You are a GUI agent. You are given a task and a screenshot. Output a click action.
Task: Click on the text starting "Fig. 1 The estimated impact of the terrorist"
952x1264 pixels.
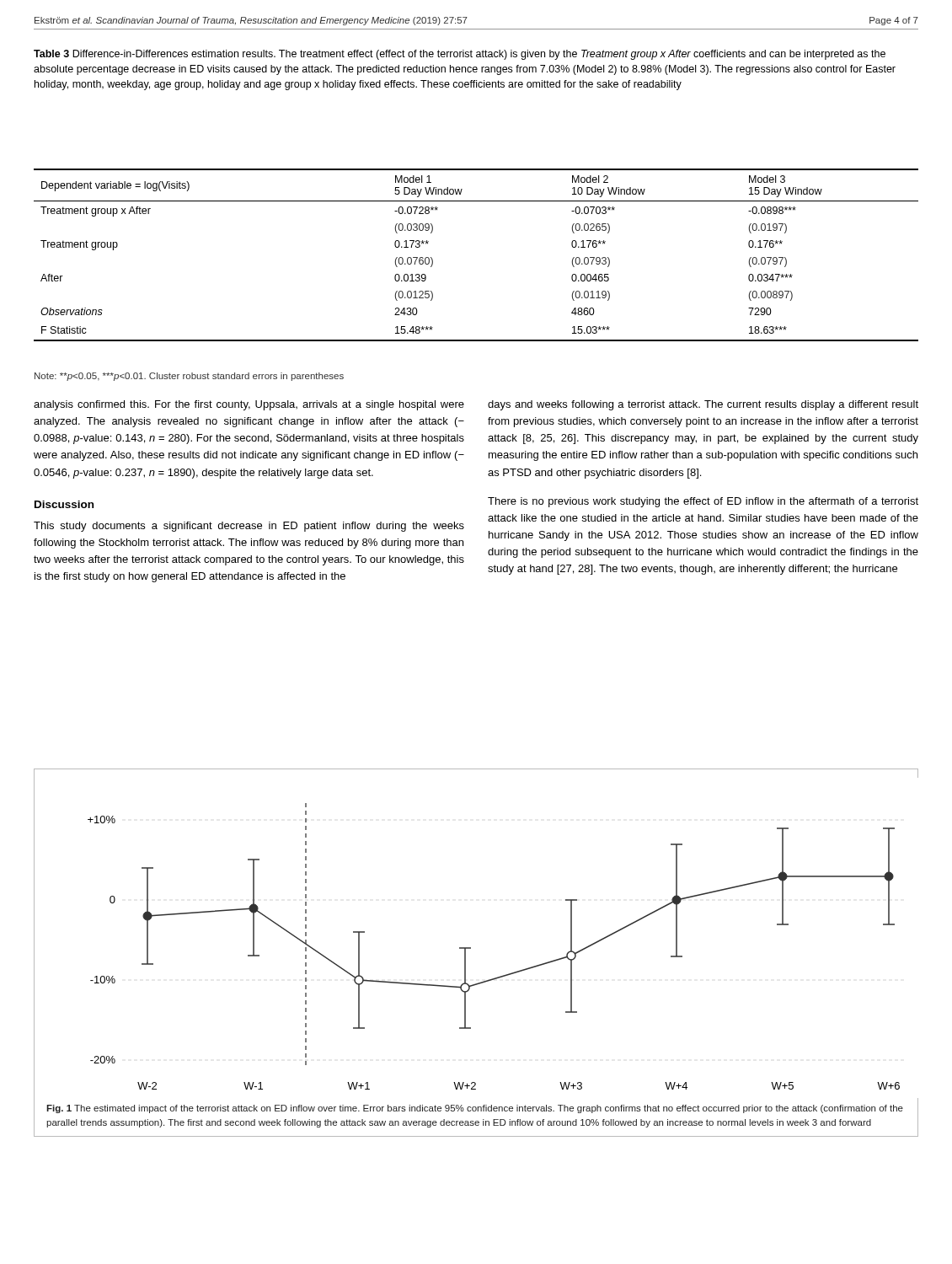[x=475, y=1115]
